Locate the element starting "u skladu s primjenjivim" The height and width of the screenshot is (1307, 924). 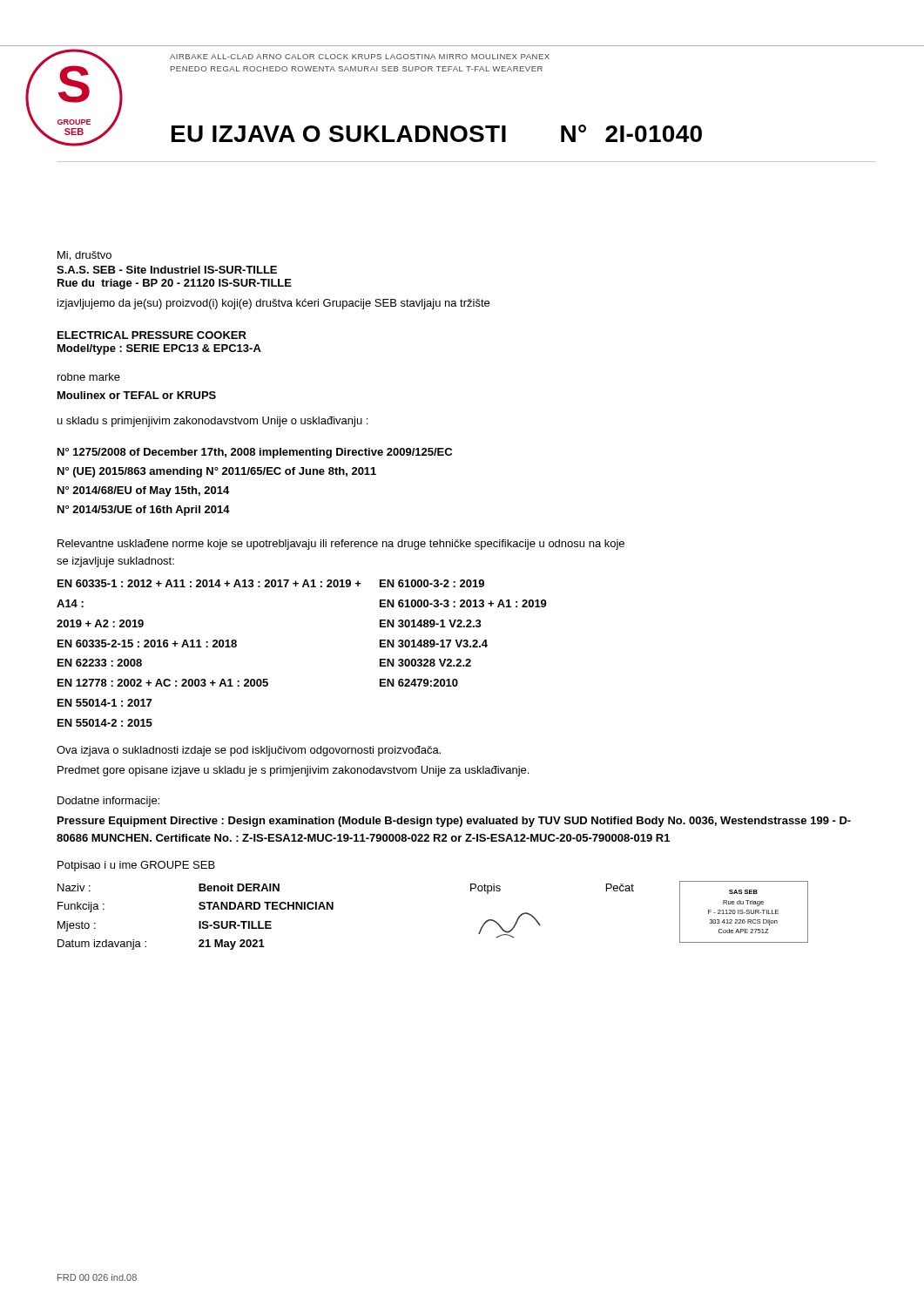[x=213, y=420]
